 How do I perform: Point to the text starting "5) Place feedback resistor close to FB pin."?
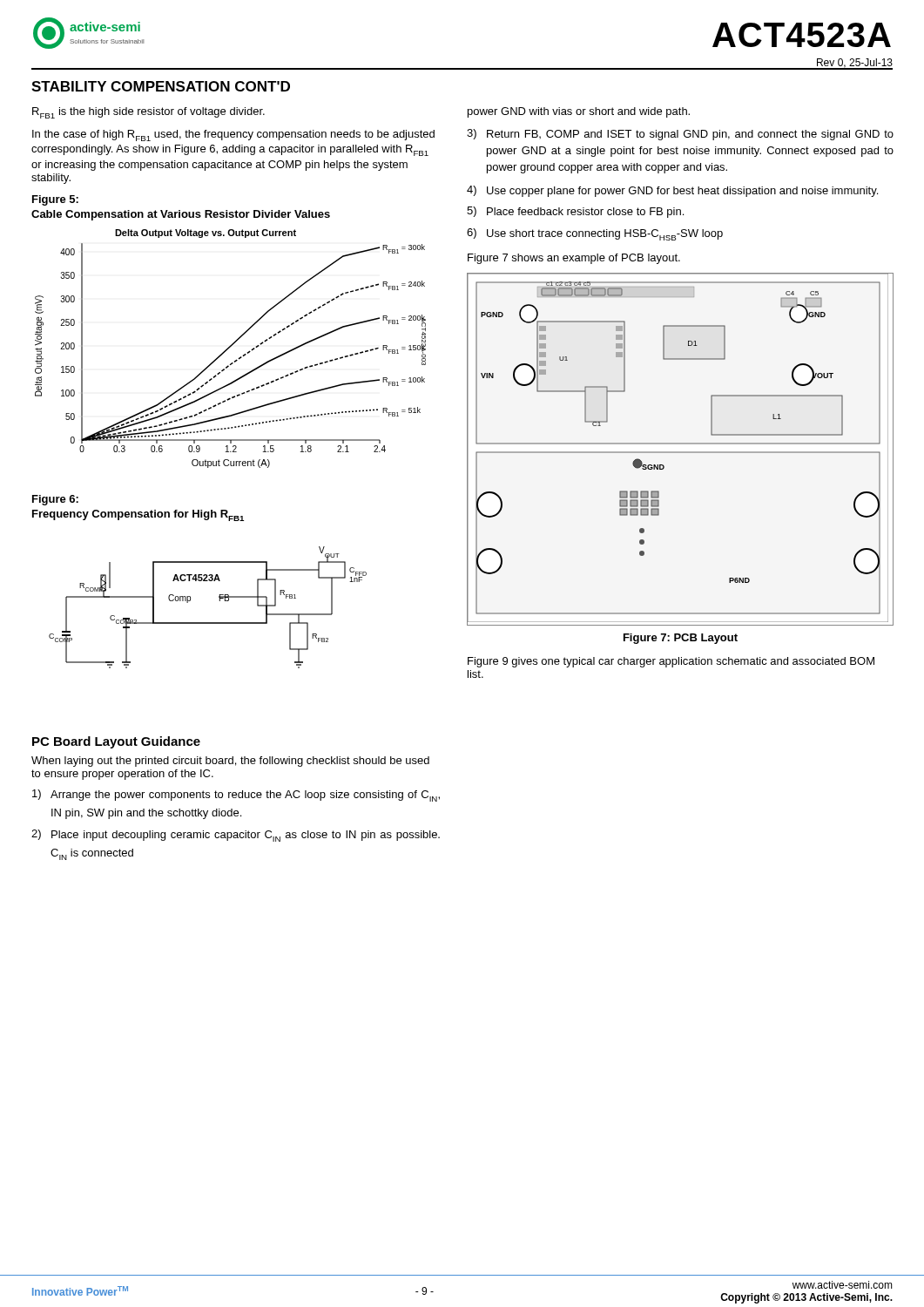[680, 212]
